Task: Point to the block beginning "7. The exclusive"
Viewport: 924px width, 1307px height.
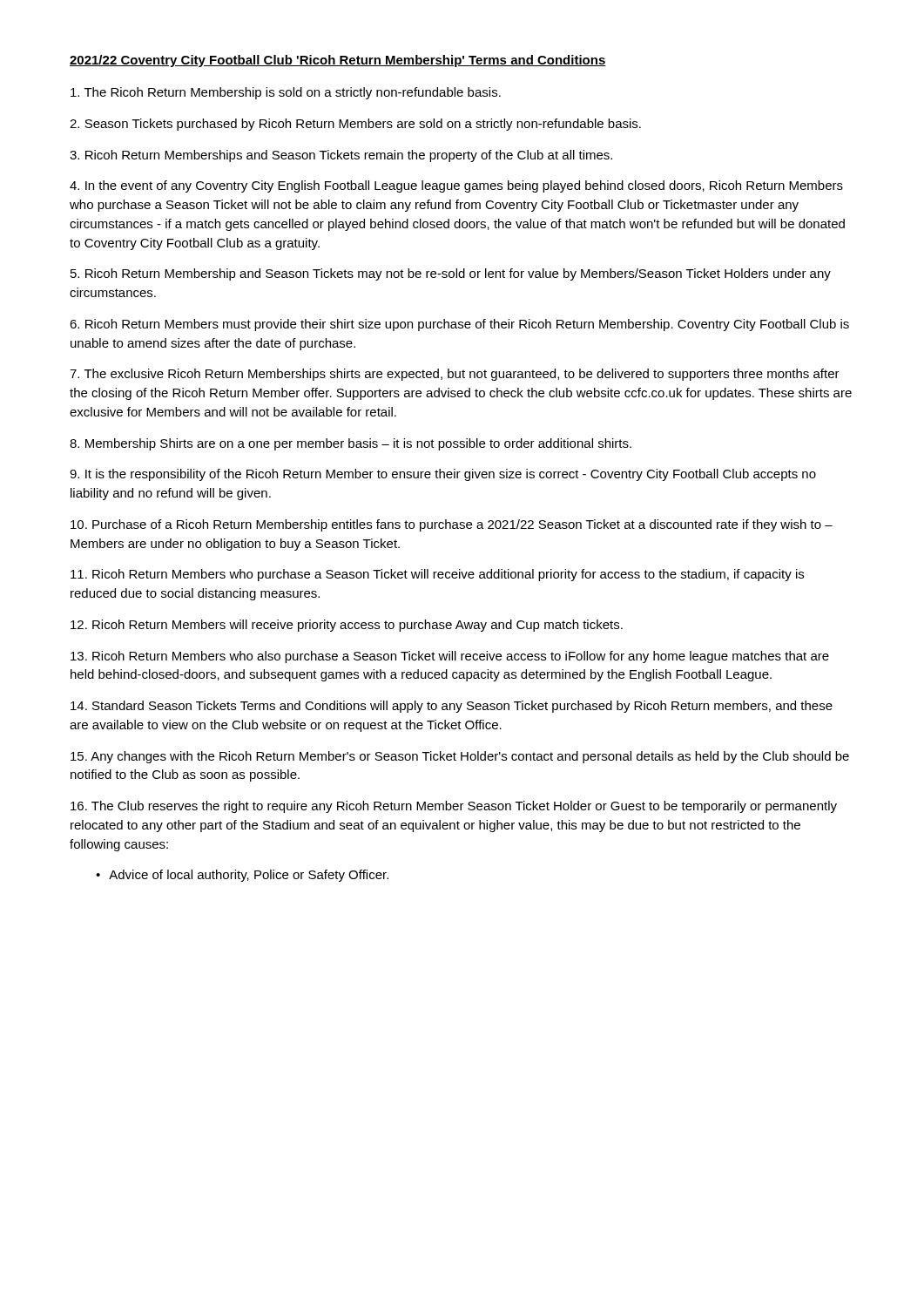Action: pos(461,393)
